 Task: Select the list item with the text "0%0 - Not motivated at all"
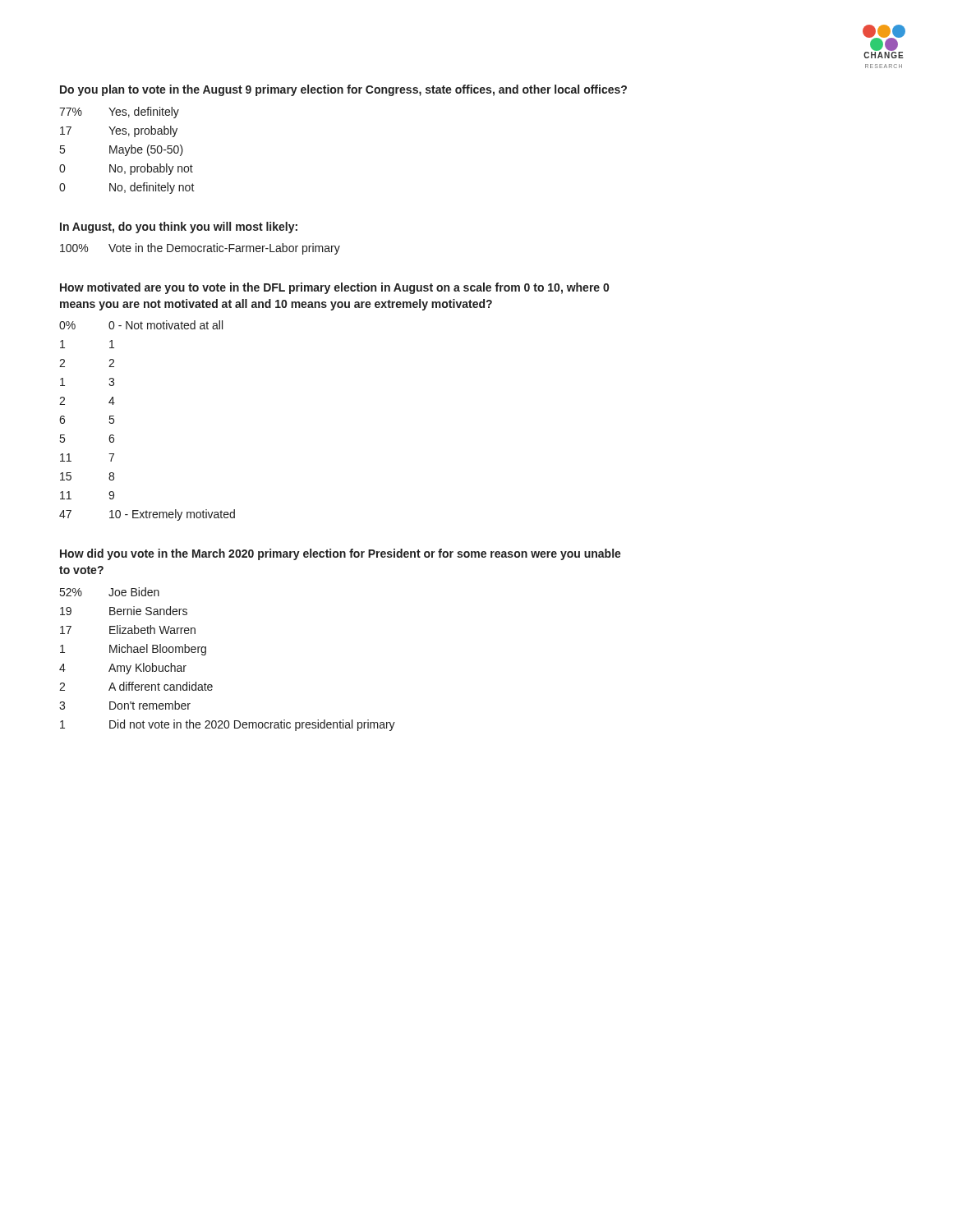141,326
